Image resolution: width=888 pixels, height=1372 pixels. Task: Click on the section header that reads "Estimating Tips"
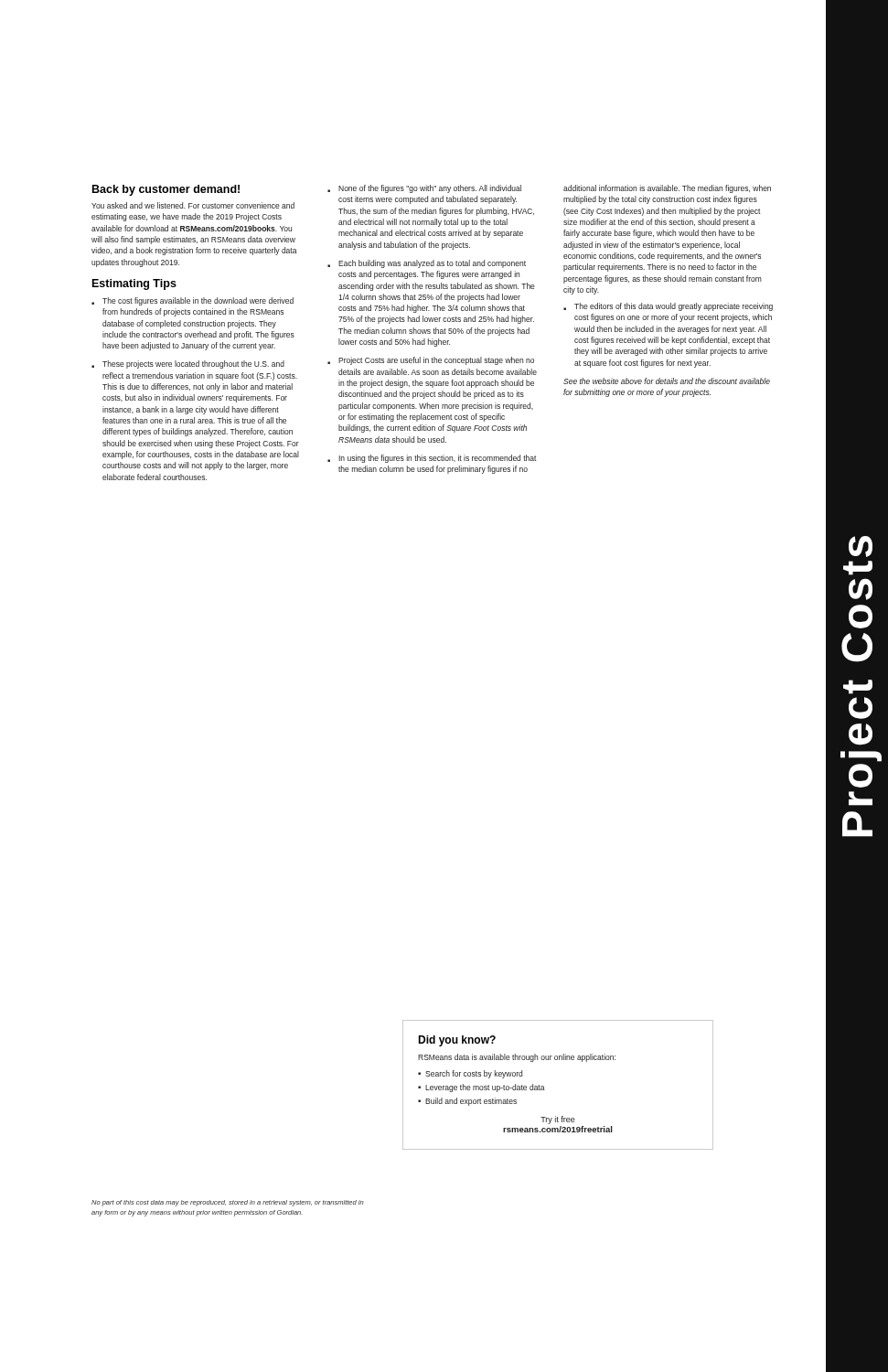pyautogui.click(x=134, y=283)
